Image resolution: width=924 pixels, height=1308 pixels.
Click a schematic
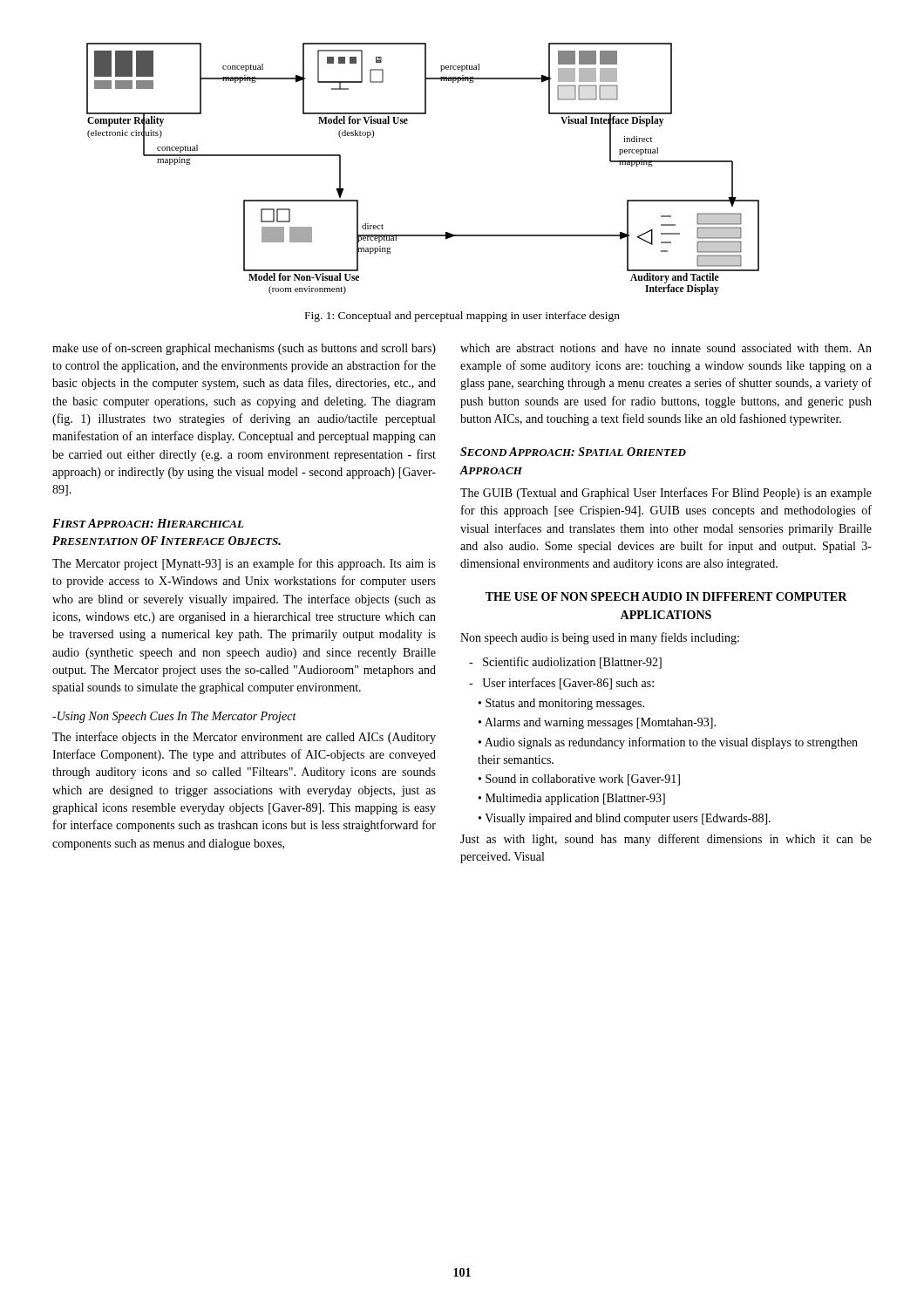462,164
